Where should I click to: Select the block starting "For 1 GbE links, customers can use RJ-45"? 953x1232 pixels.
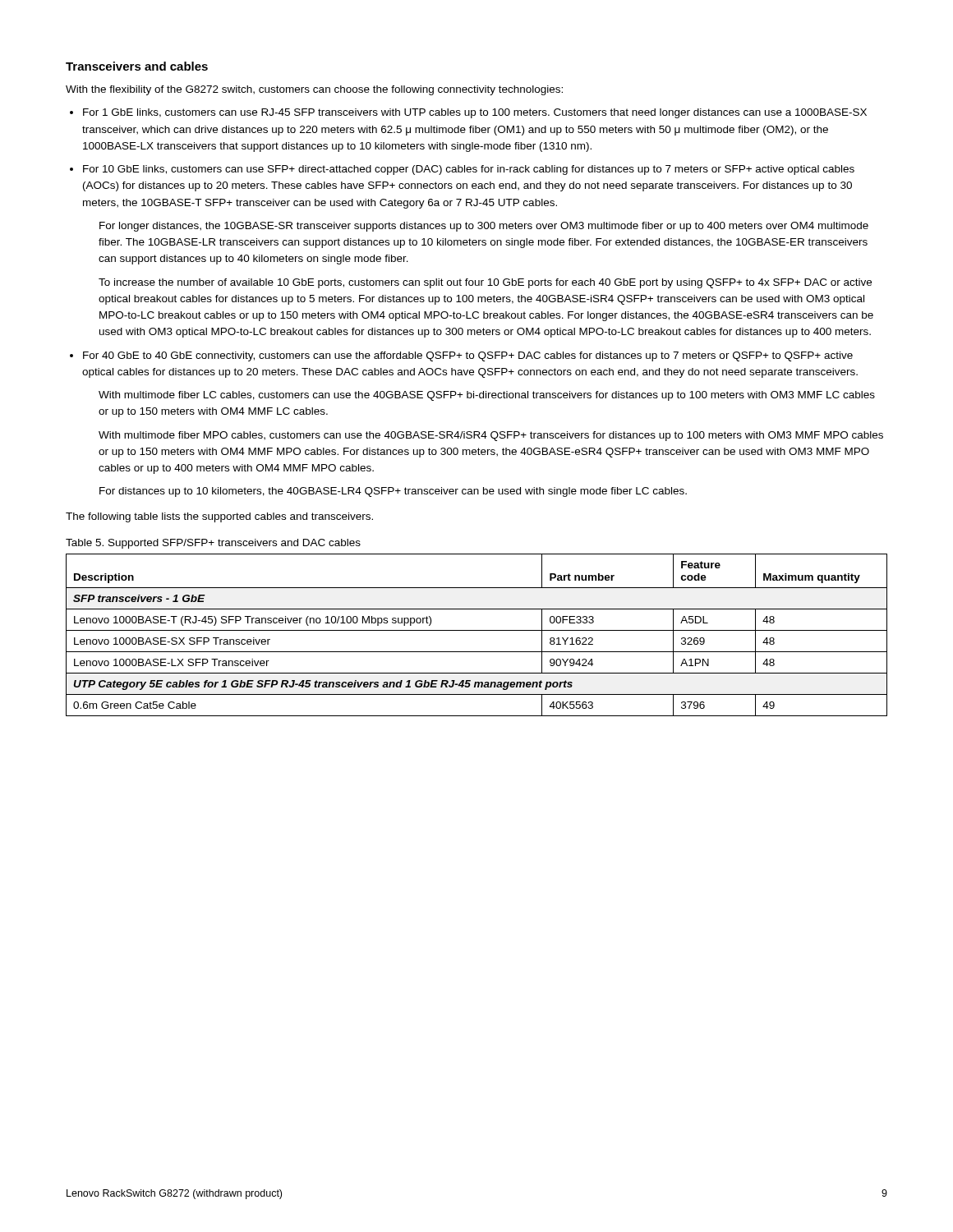(x=475, y=129)
